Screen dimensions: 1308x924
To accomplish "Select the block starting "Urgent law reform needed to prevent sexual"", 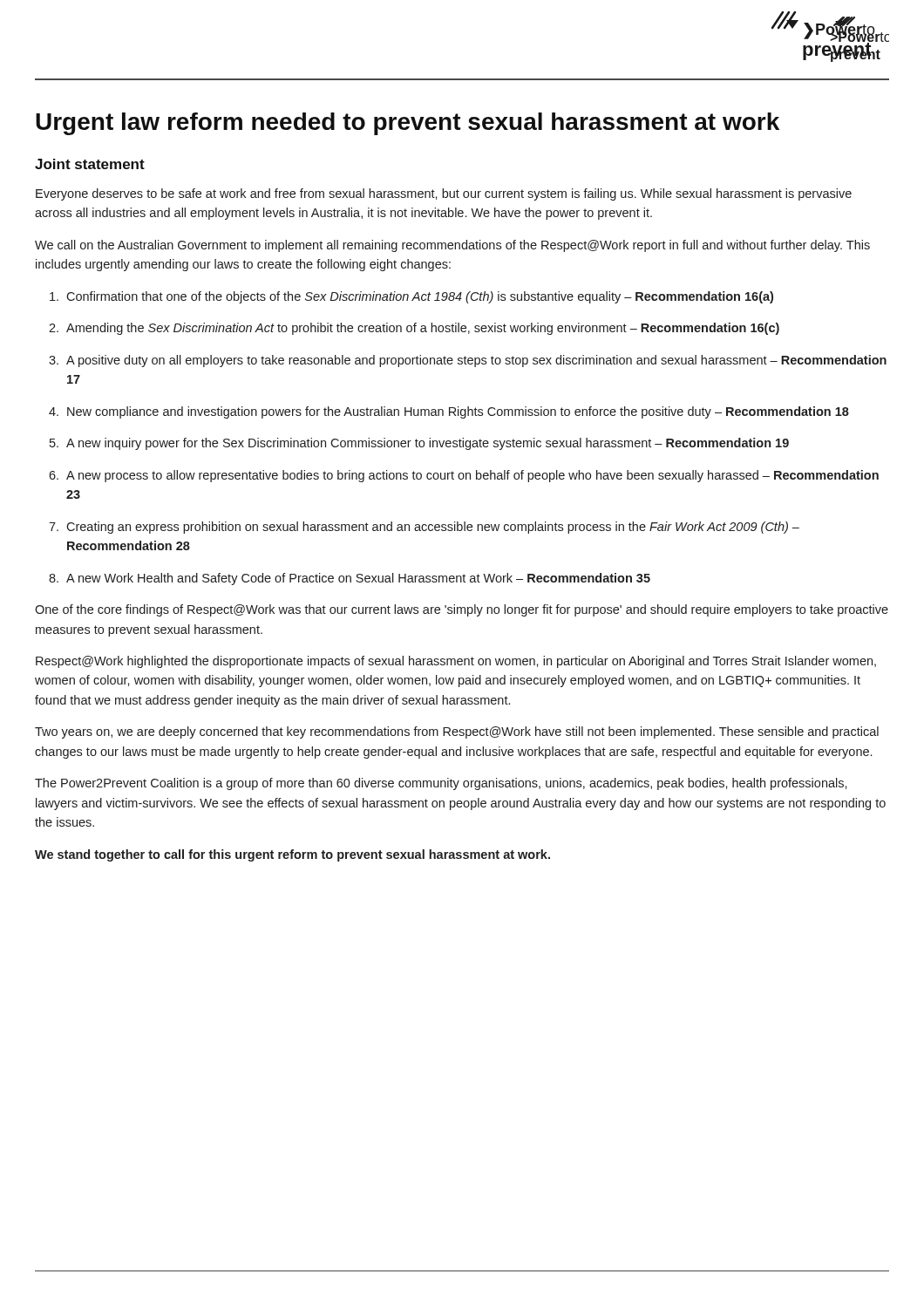I will (462, 122).
